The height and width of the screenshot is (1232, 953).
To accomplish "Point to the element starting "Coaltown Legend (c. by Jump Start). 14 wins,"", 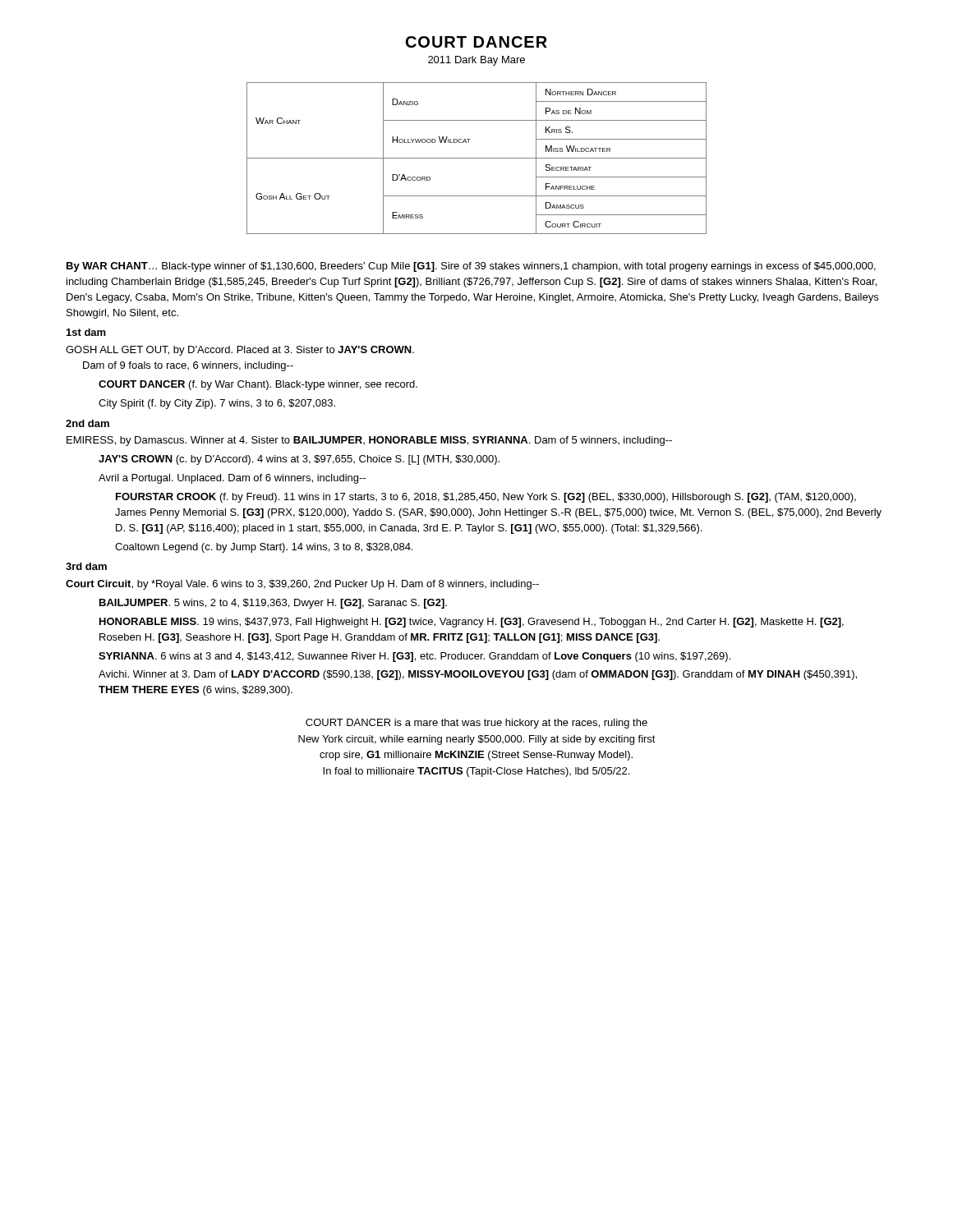I will pos(264,546).
